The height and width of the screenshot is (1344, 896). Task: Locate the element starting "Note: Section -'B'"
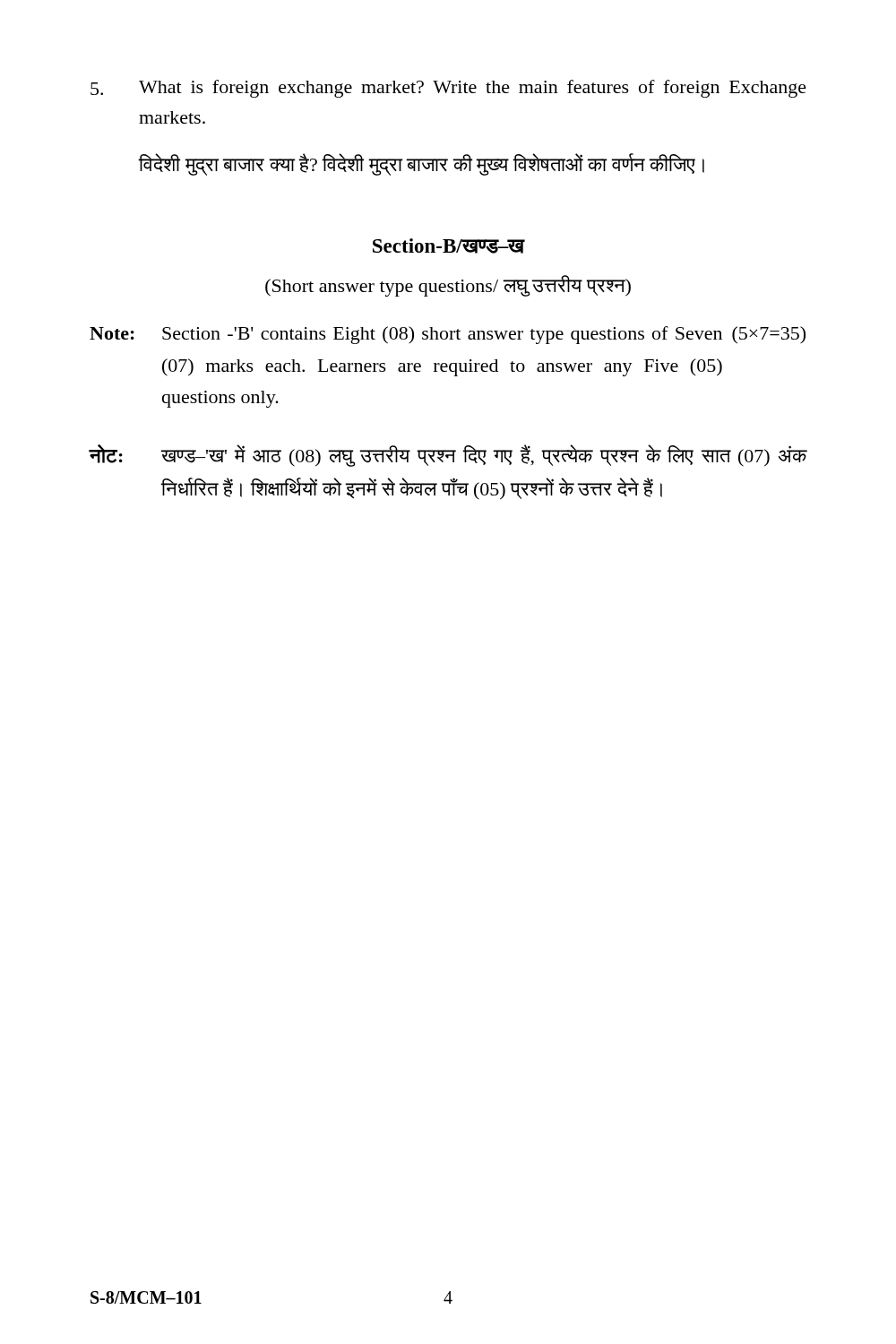(x=448, y=365)
